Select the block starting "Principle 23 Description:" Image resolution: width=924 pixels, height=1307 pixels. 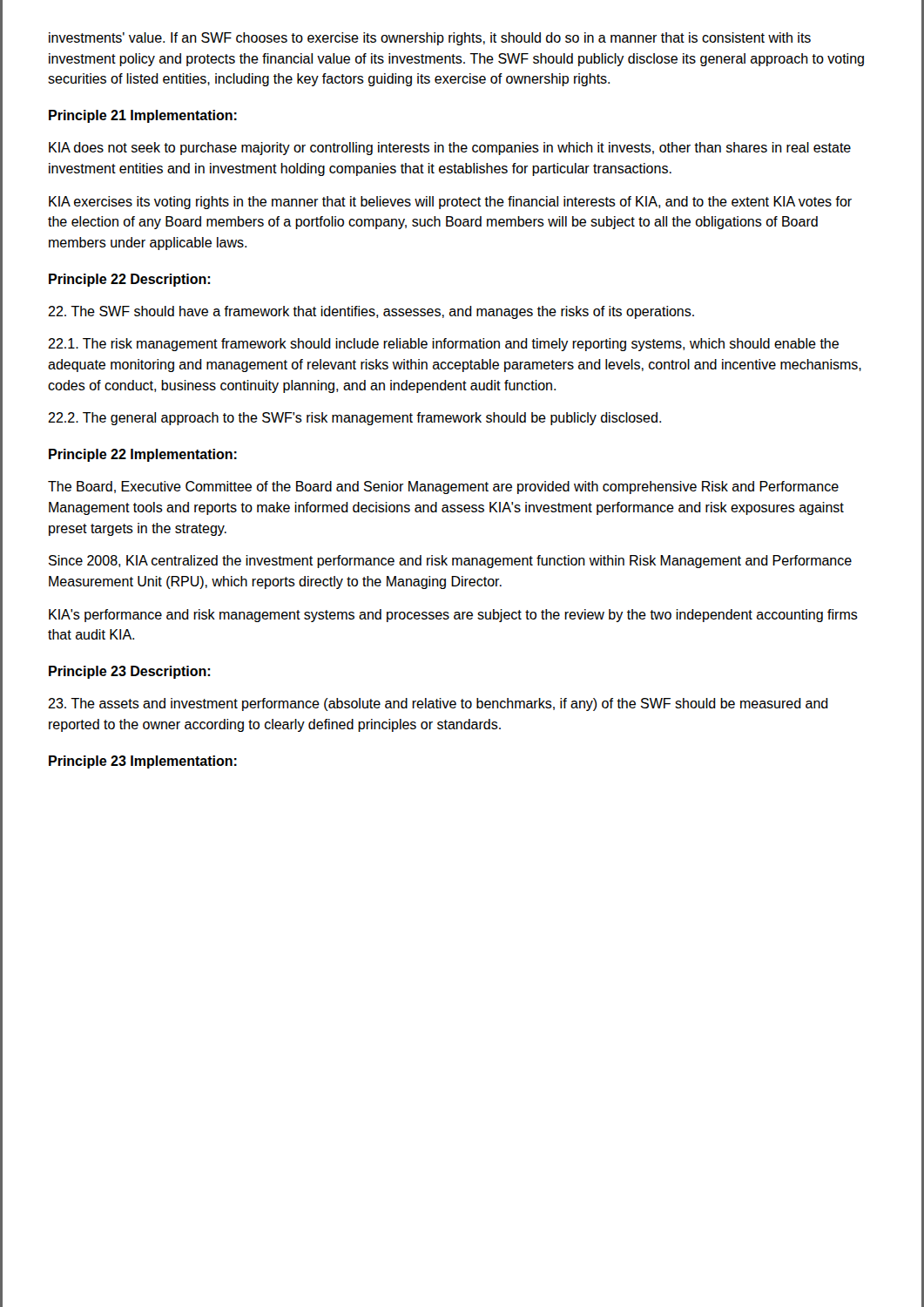130,671
